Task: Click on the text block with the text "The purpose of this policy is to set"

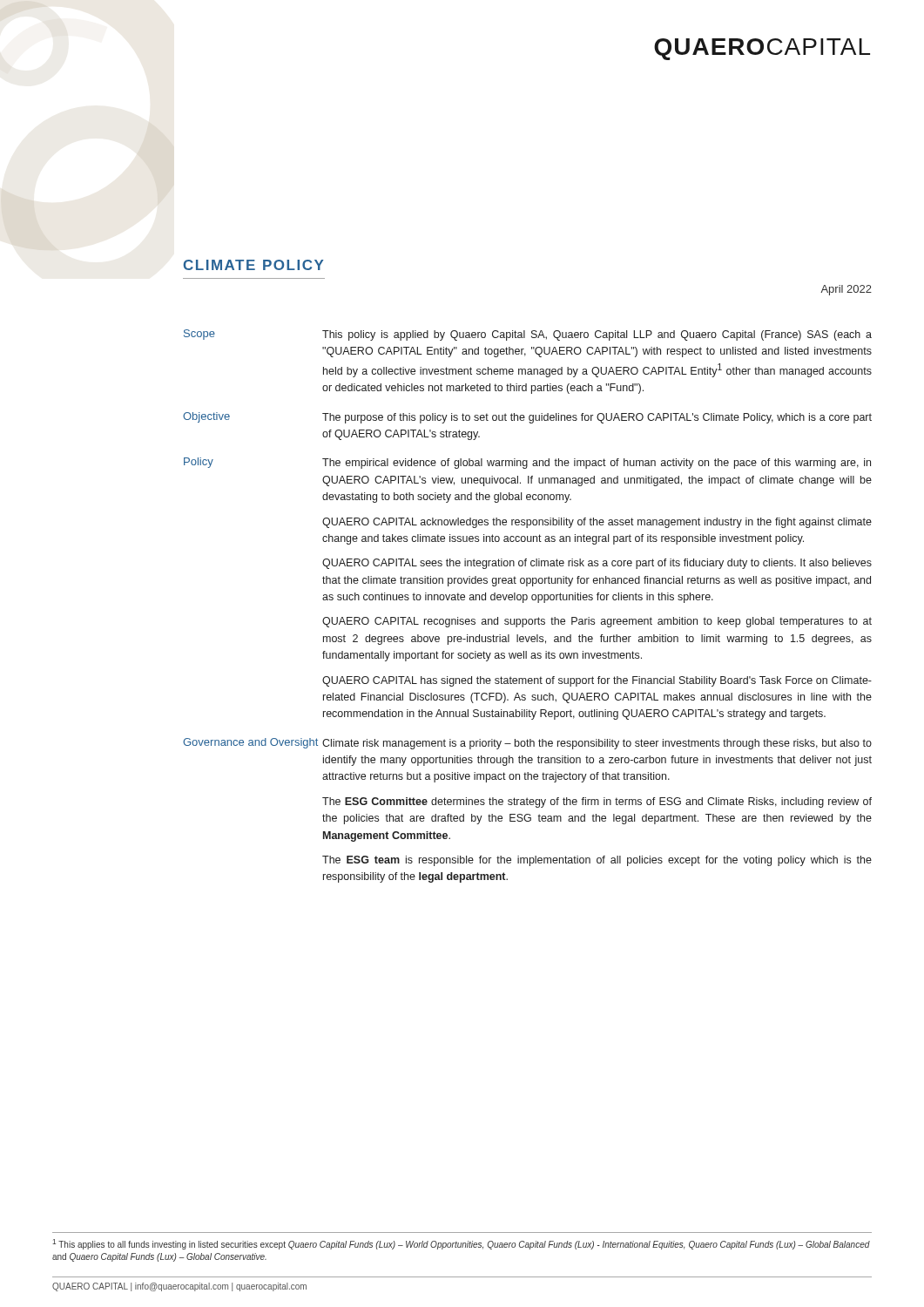Action: click(x=597, y=426)
